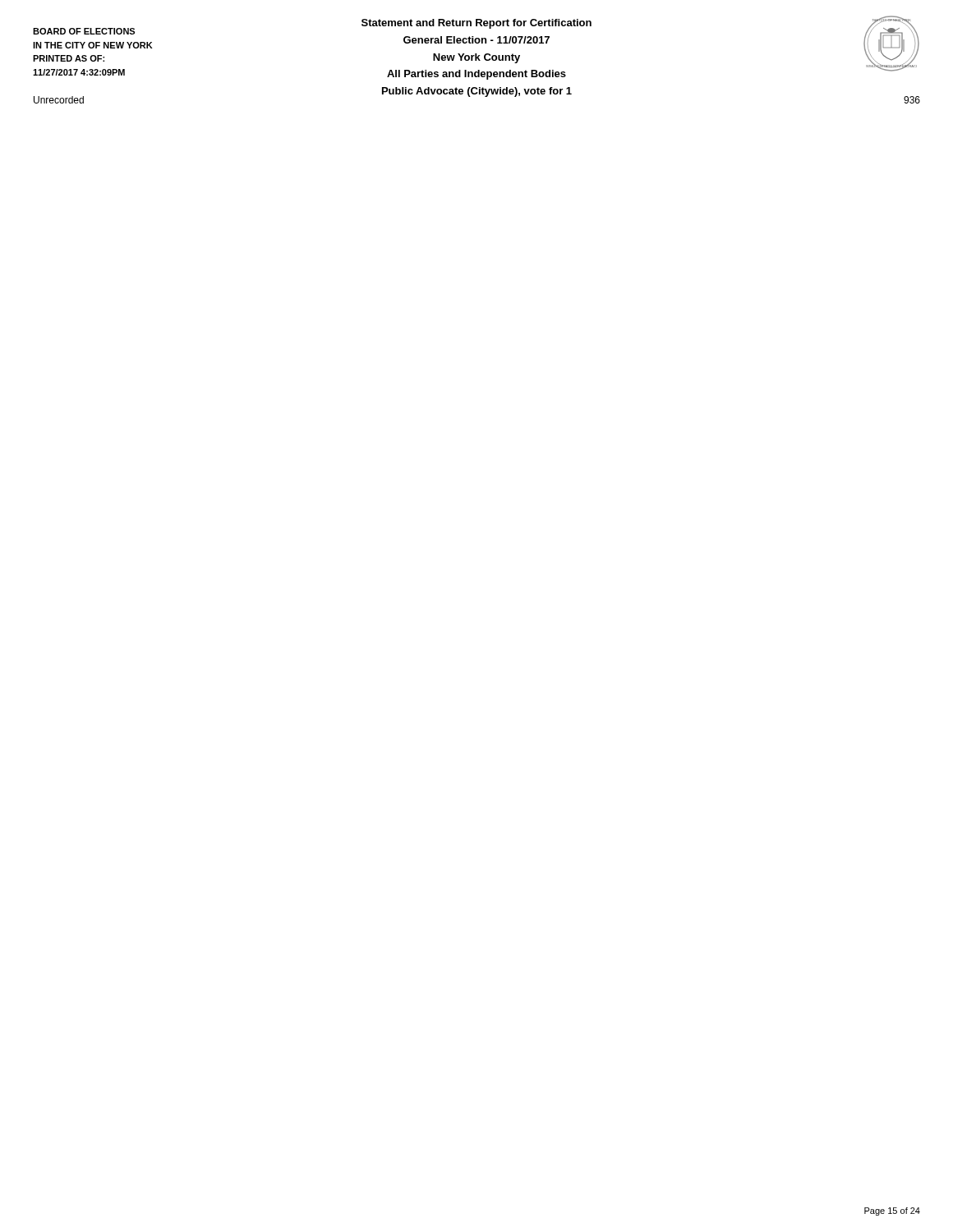Screen dimensions: 1232x953
Task: Locate the text containing "Unrecorded 936"
Action: [x=476, y=100]
